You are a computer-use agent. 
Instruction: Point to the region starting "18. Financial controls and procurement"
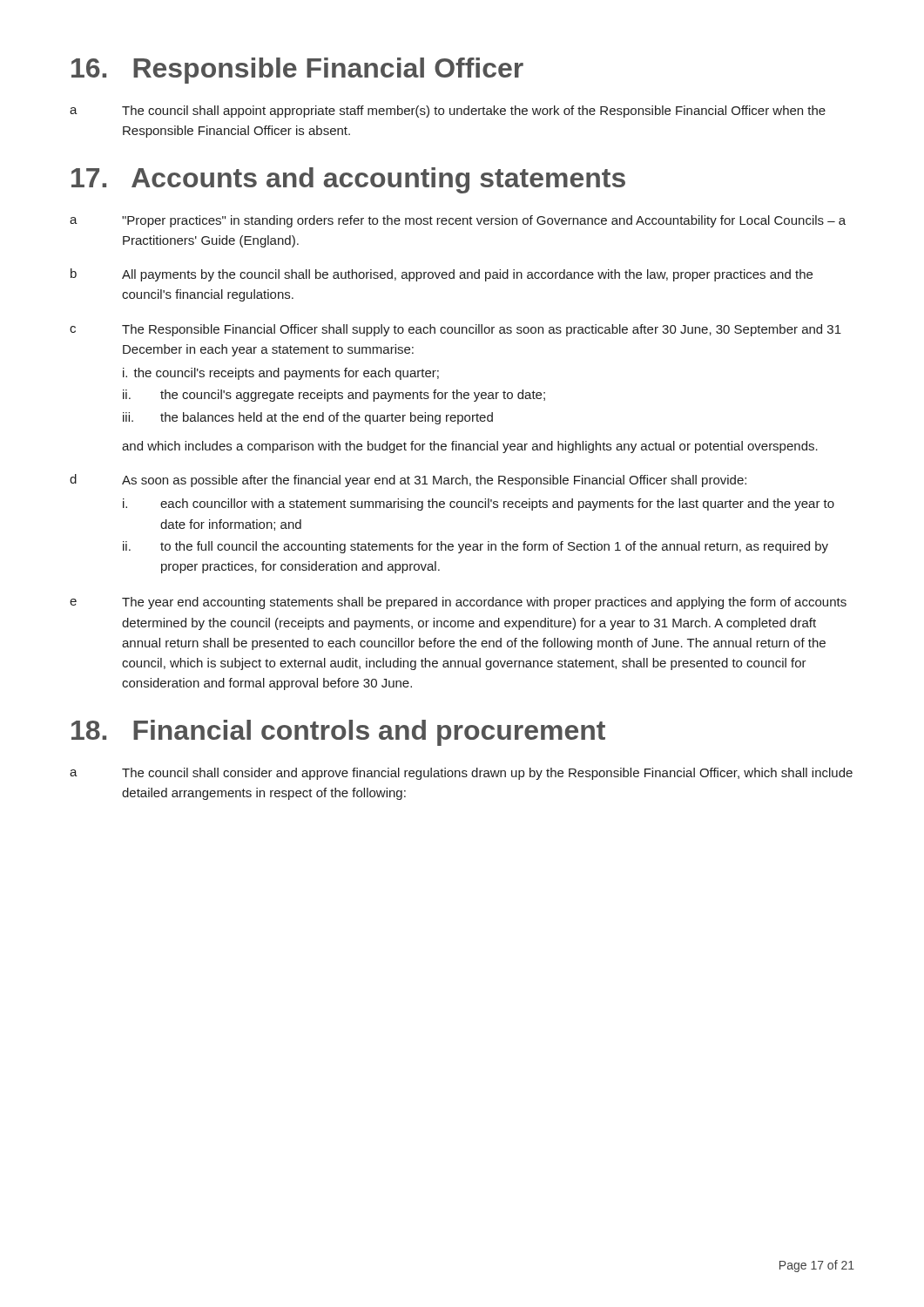(462, 730)
